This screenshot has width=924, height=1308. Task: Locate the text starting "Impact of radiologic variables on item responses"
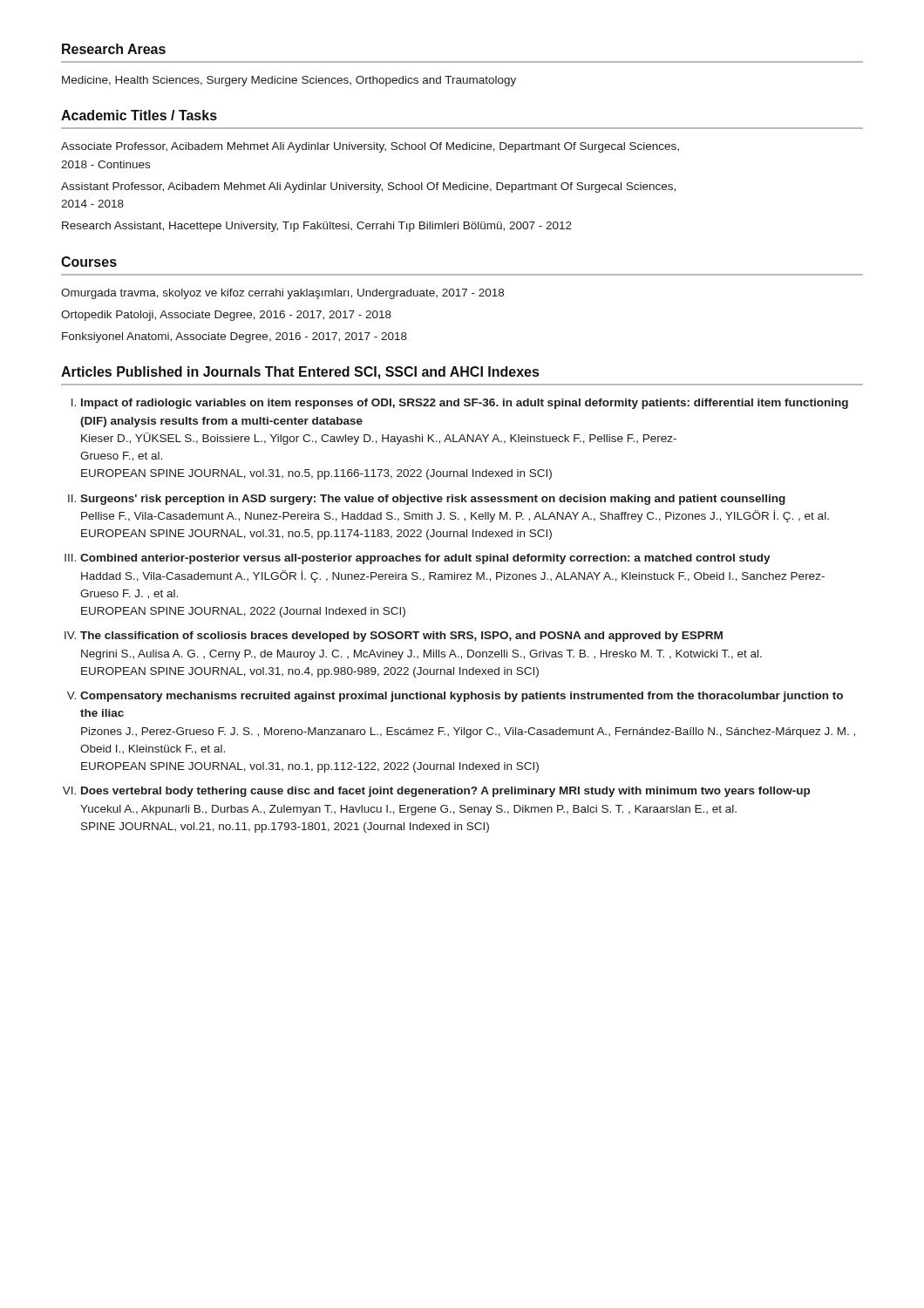coord(472,439)
